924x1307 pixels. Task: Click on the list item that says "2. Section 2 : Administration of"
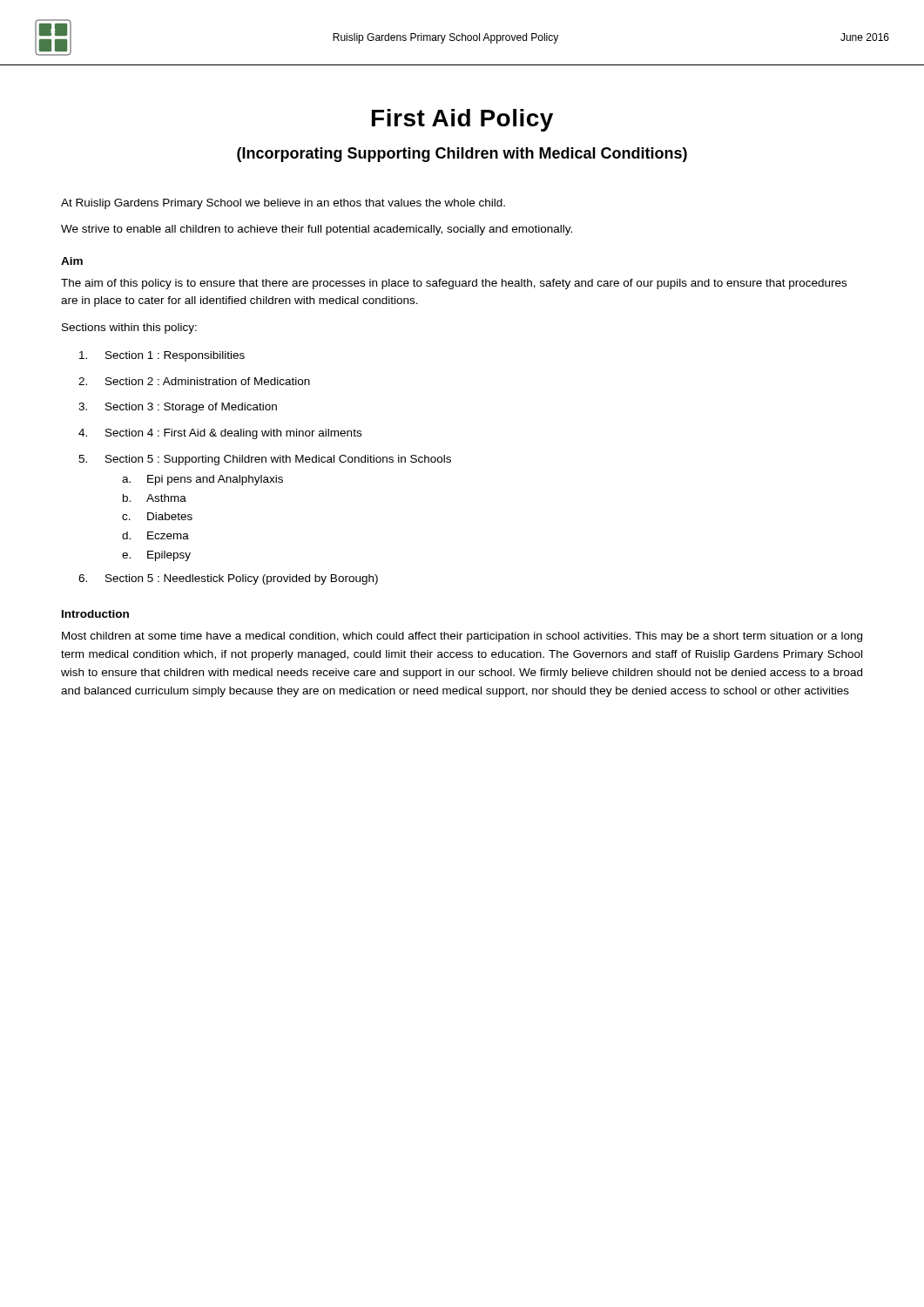click(x=194, y=381)
